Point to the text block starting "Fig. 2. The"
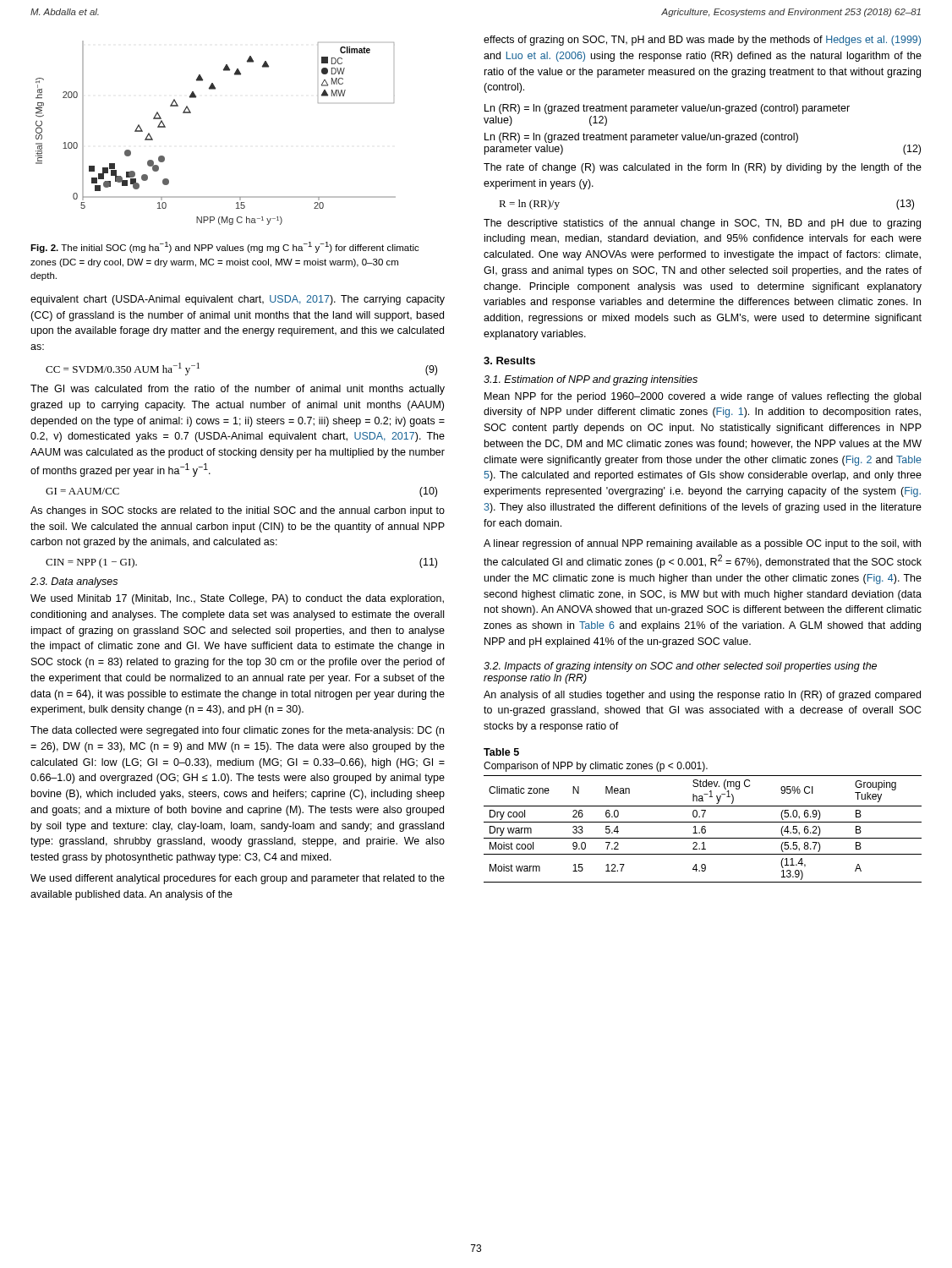The height and width of the screenshot is (1268, 952). (225, 260)
